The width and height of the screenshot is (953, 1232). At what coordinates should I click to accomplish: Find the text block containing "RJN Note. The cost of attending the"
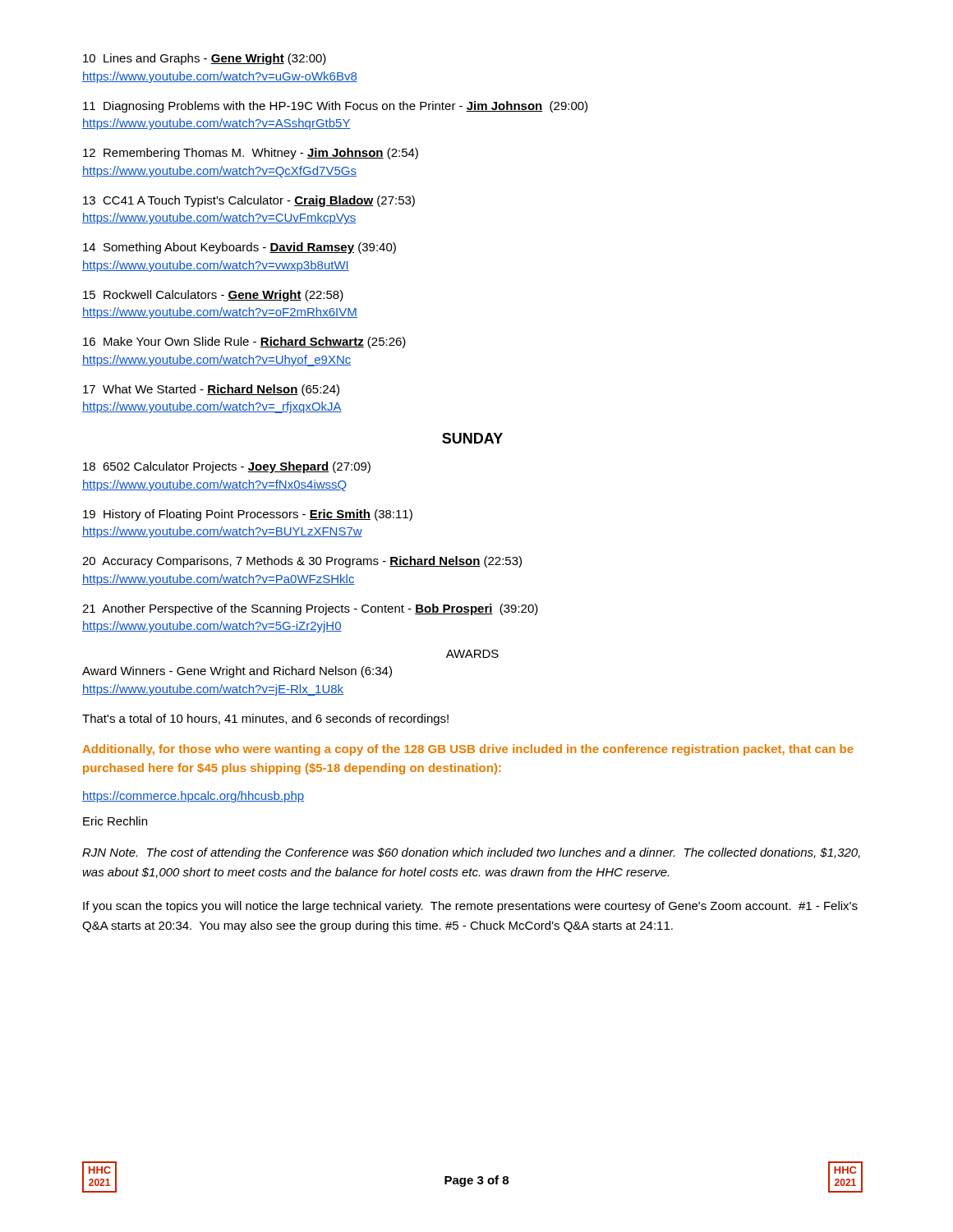[x=472, y=862]
